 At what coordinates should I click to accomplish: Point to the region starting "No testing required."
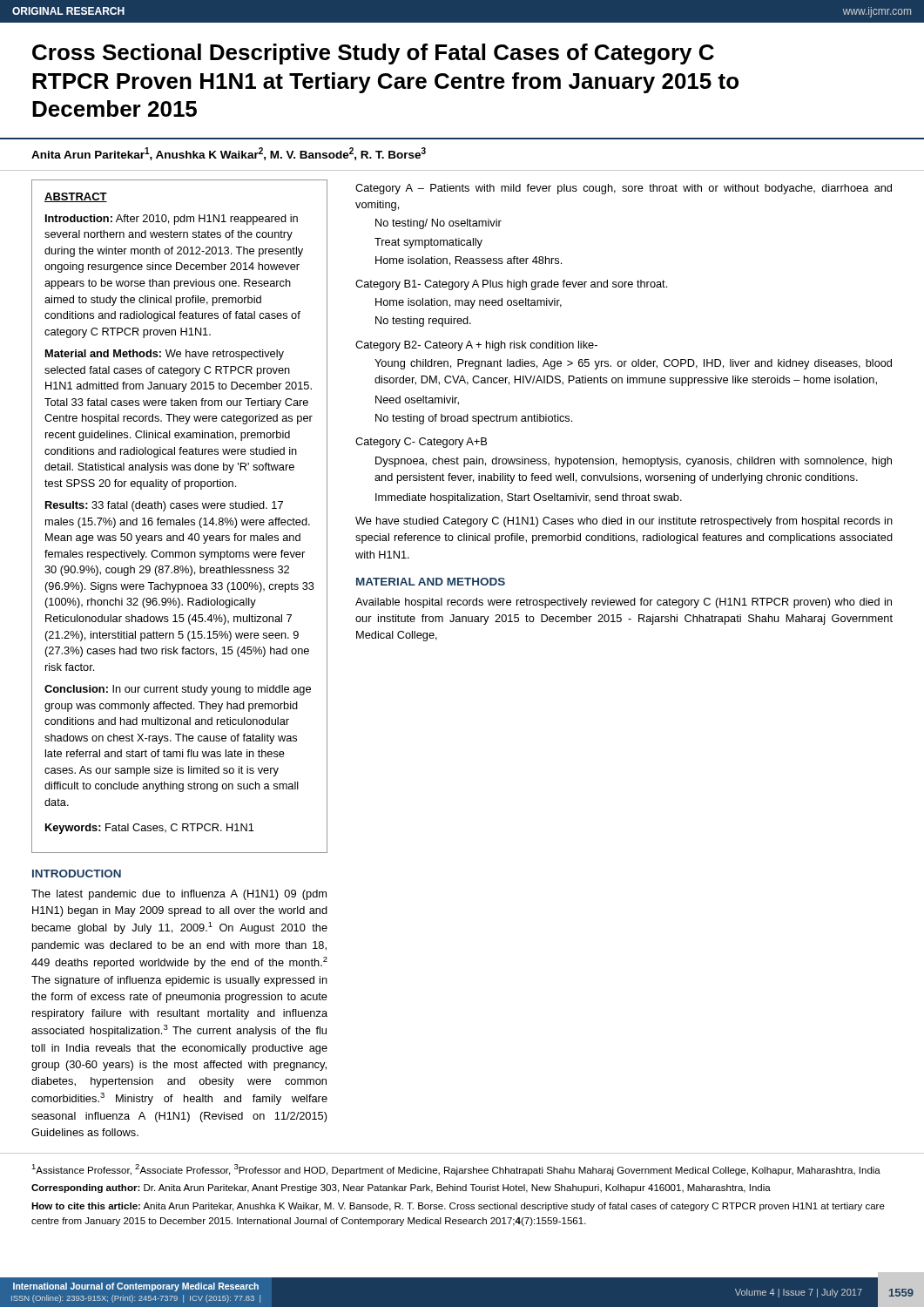pyautogui.click(x=423, y=320)
